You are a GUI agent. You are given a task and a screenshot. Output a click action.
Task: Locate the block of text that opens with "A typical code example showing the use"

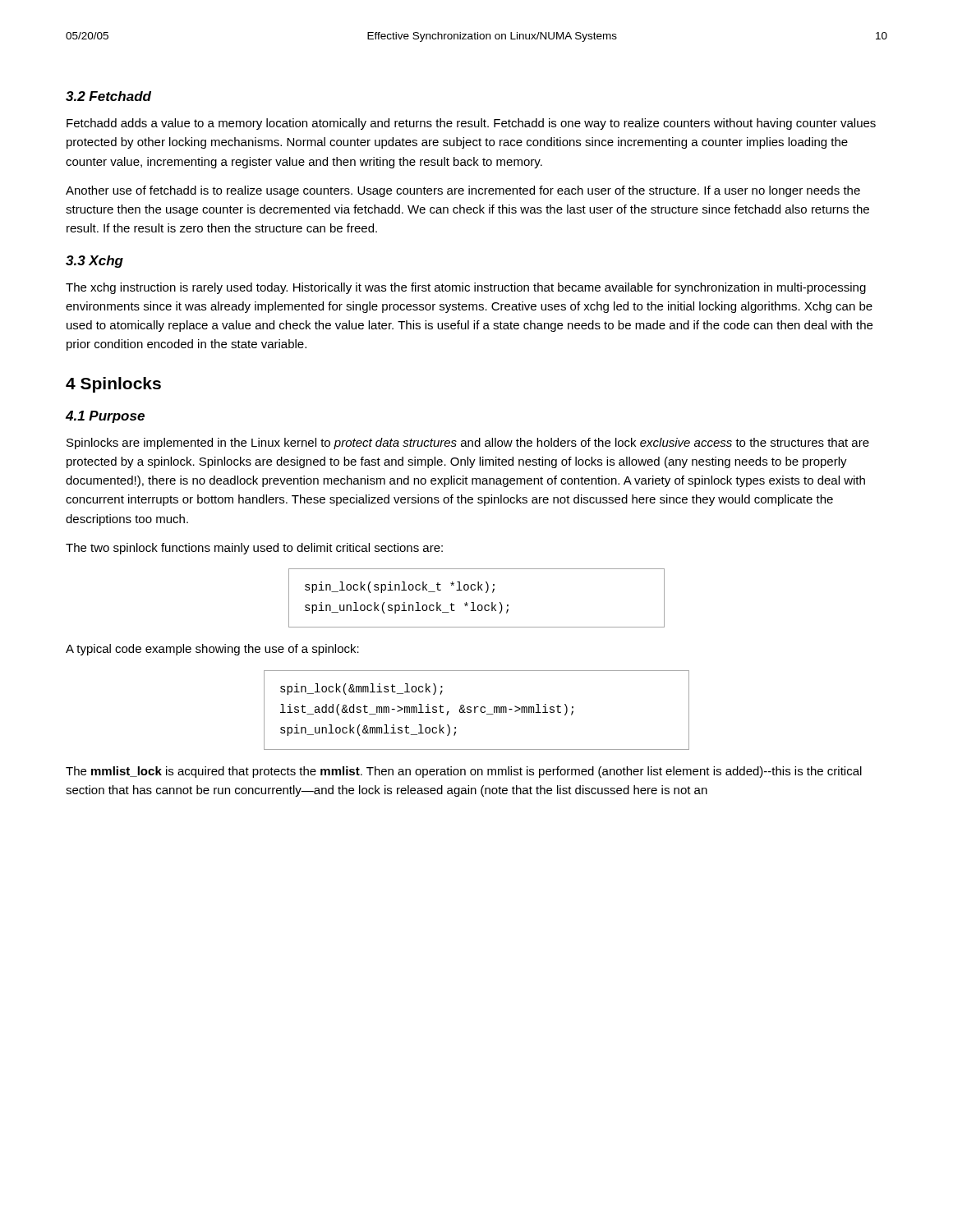click(213, 649)
